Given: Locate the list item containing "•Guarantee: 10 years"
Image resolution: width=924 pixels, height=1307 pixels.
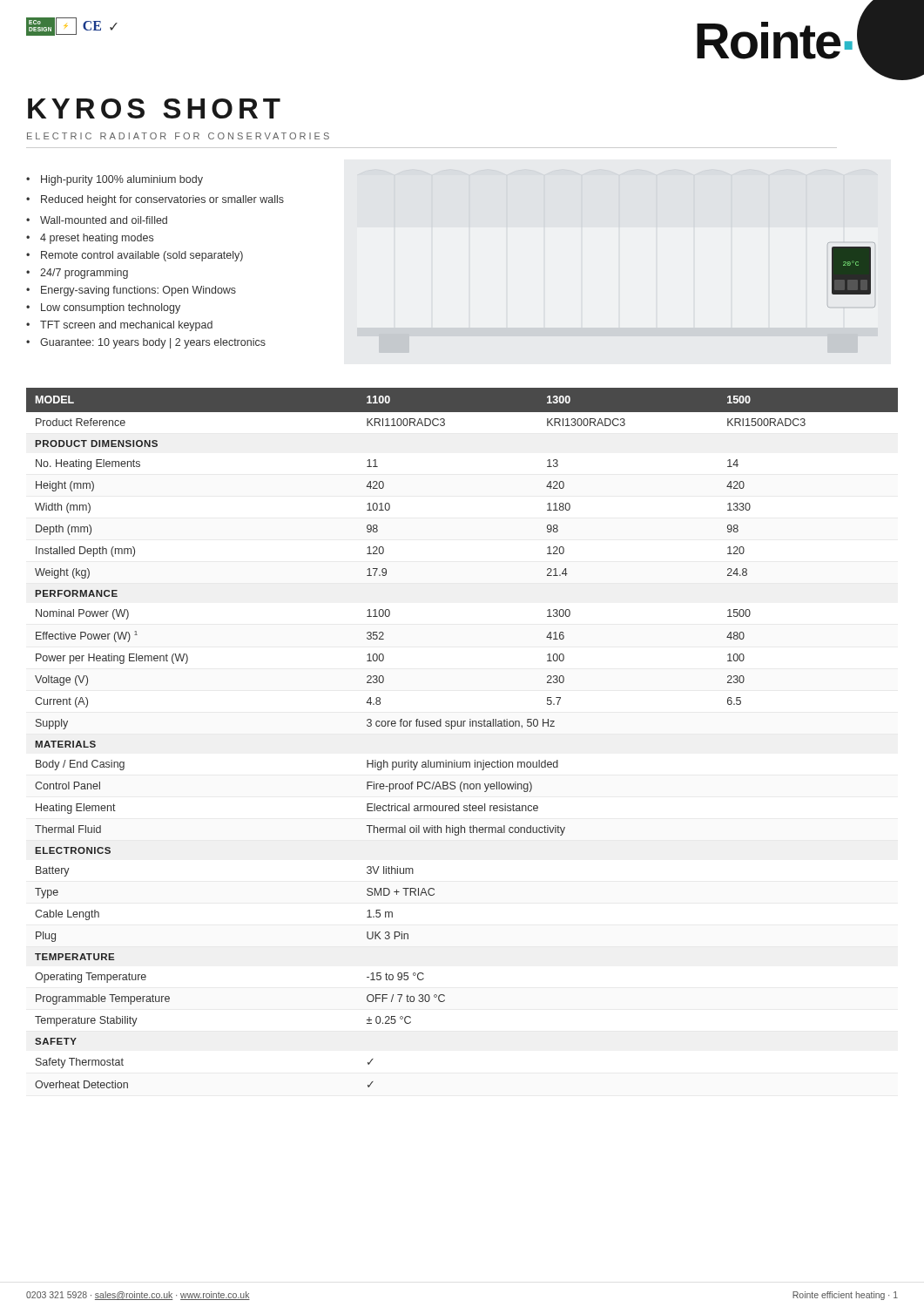Looking at the screenshot, I should point(183,343).
